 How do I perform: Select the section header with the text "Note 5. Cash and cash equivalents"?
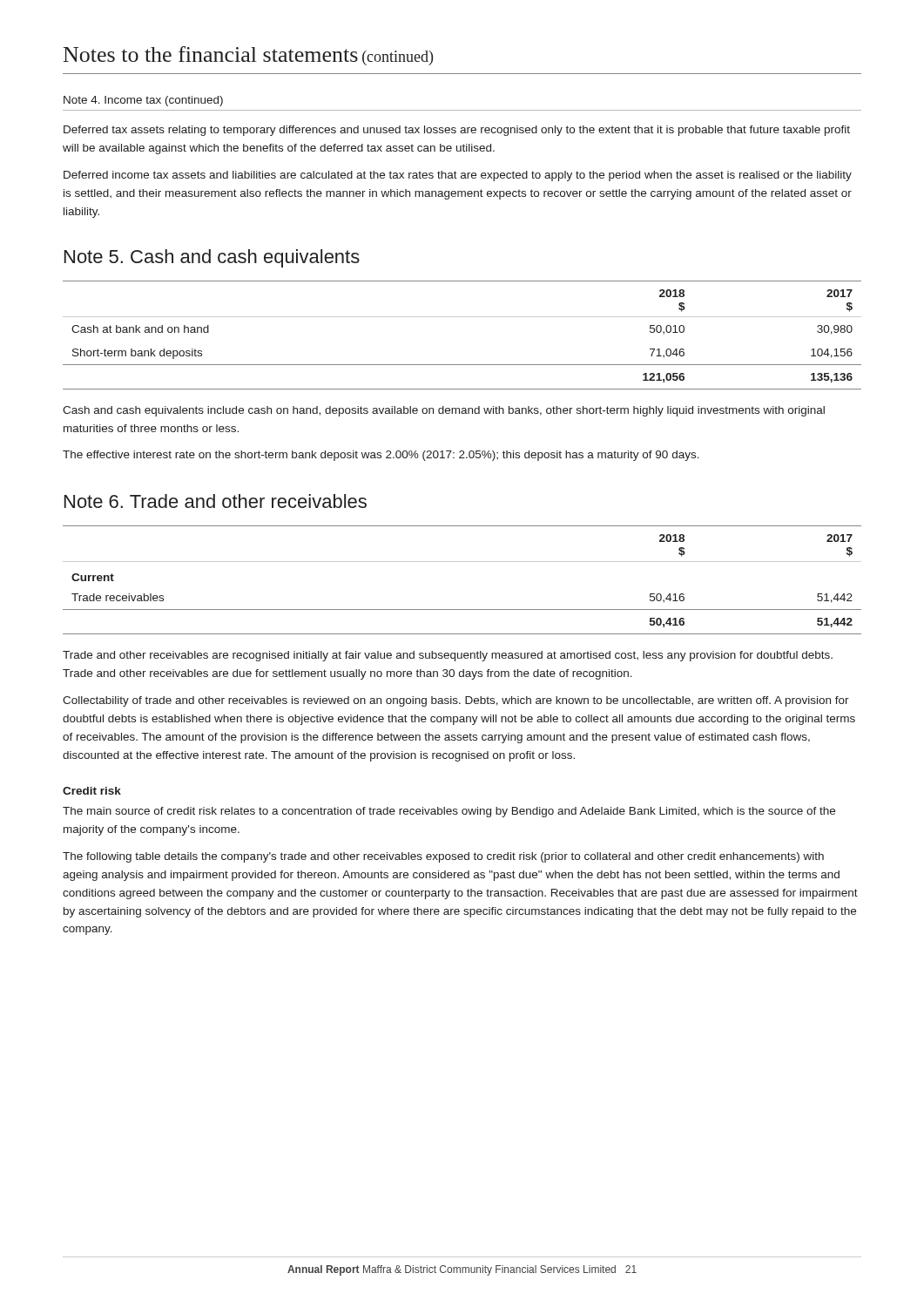click(x=211, y=256)
